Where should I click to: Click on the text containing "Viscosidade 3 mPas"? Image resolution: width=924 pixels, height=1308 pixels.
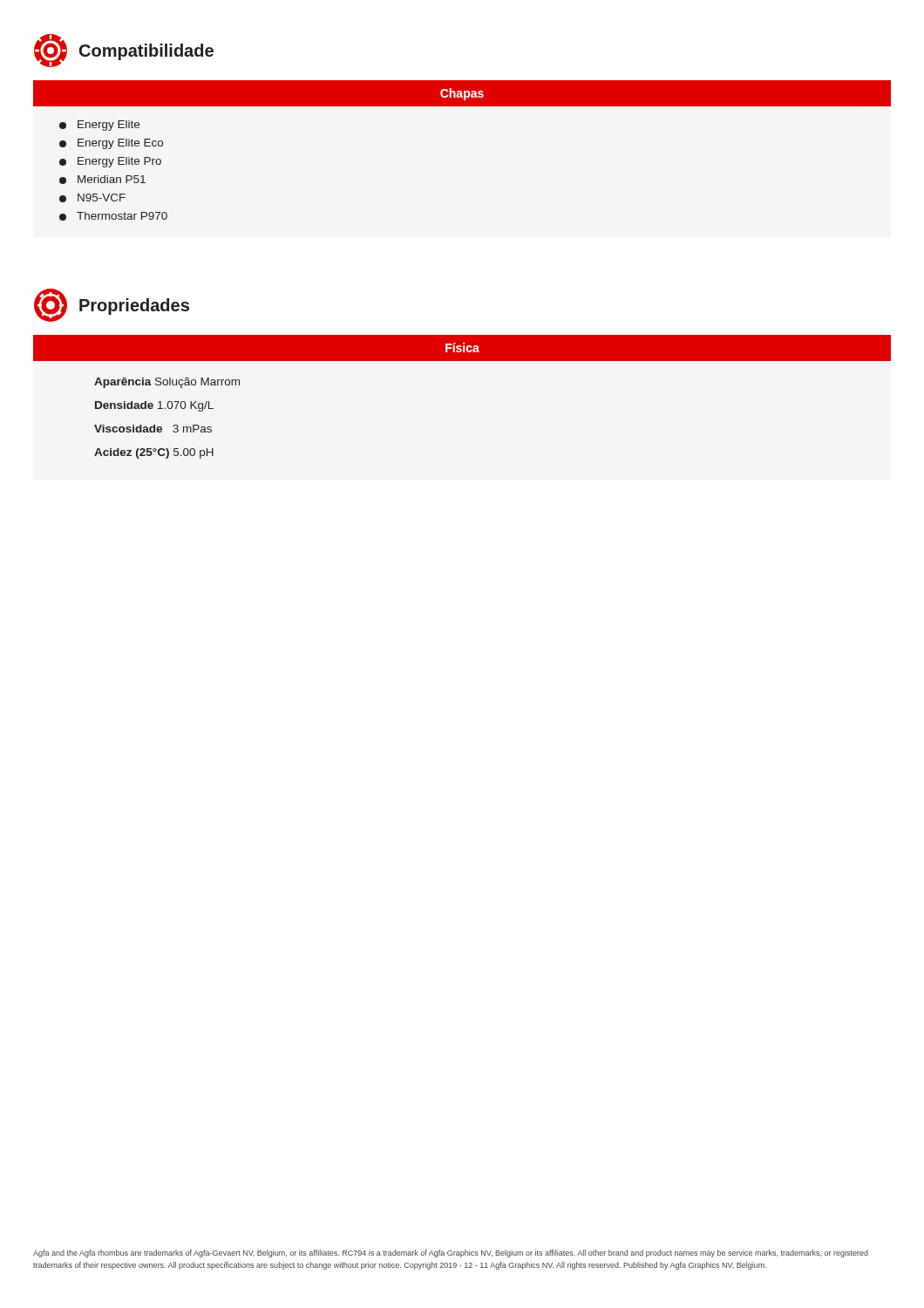pos(153,429)
